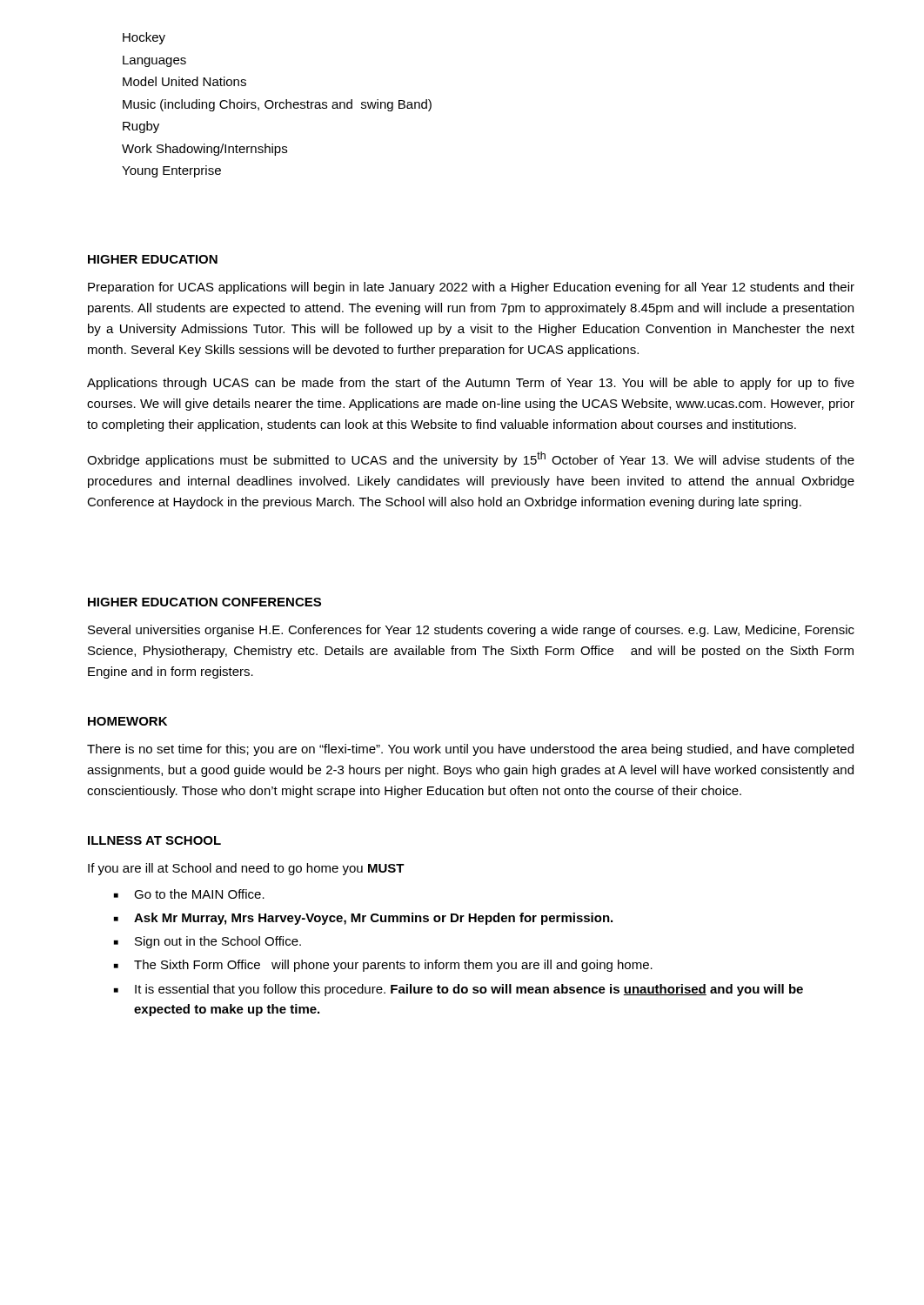Select the passage starting "■ Go to the MAIN"
The height and width of the screenshot is (1305, 924).
click(x=189, y=894)
